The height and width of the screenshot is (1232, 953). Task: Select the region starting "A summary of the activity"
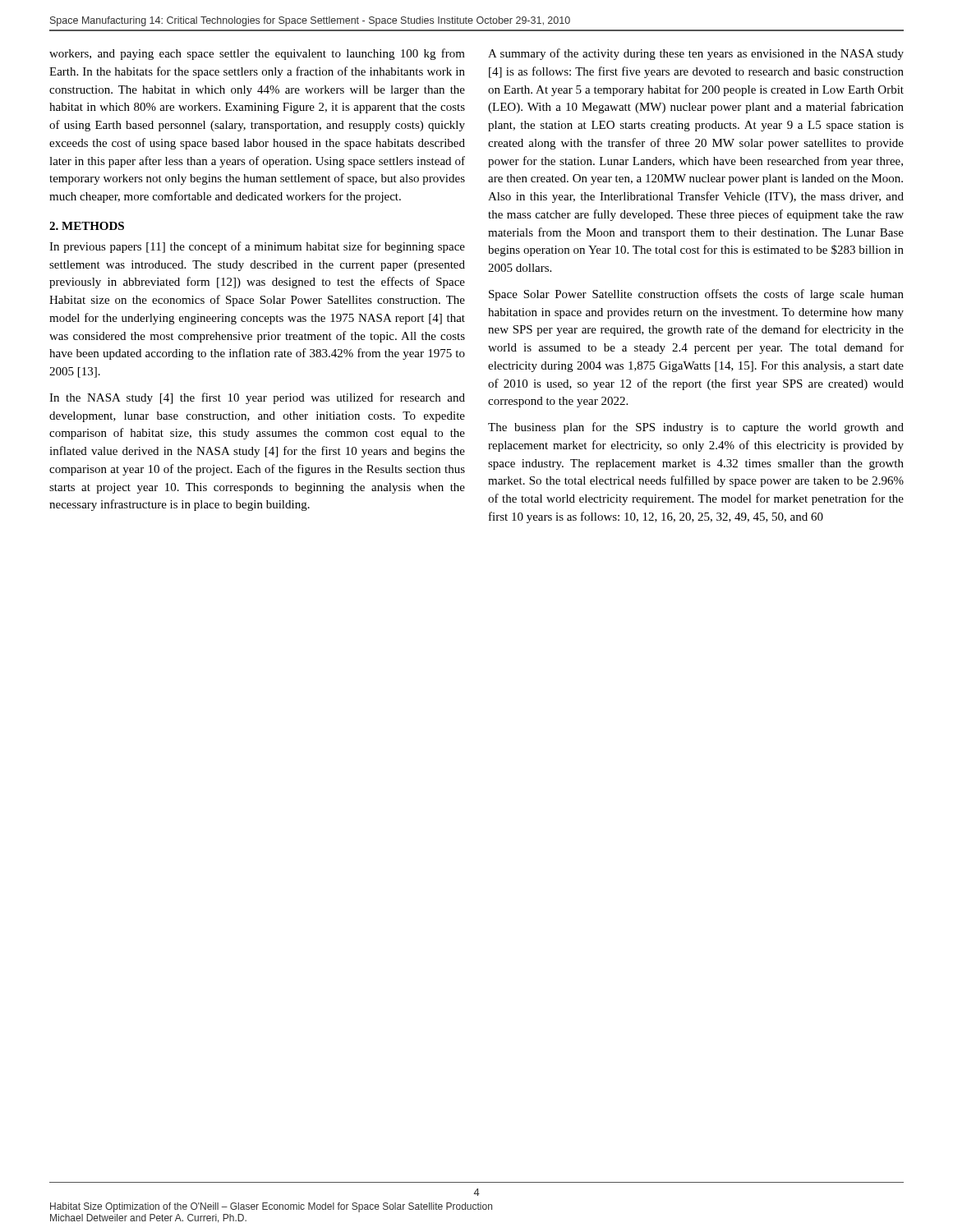click(696, 286)
